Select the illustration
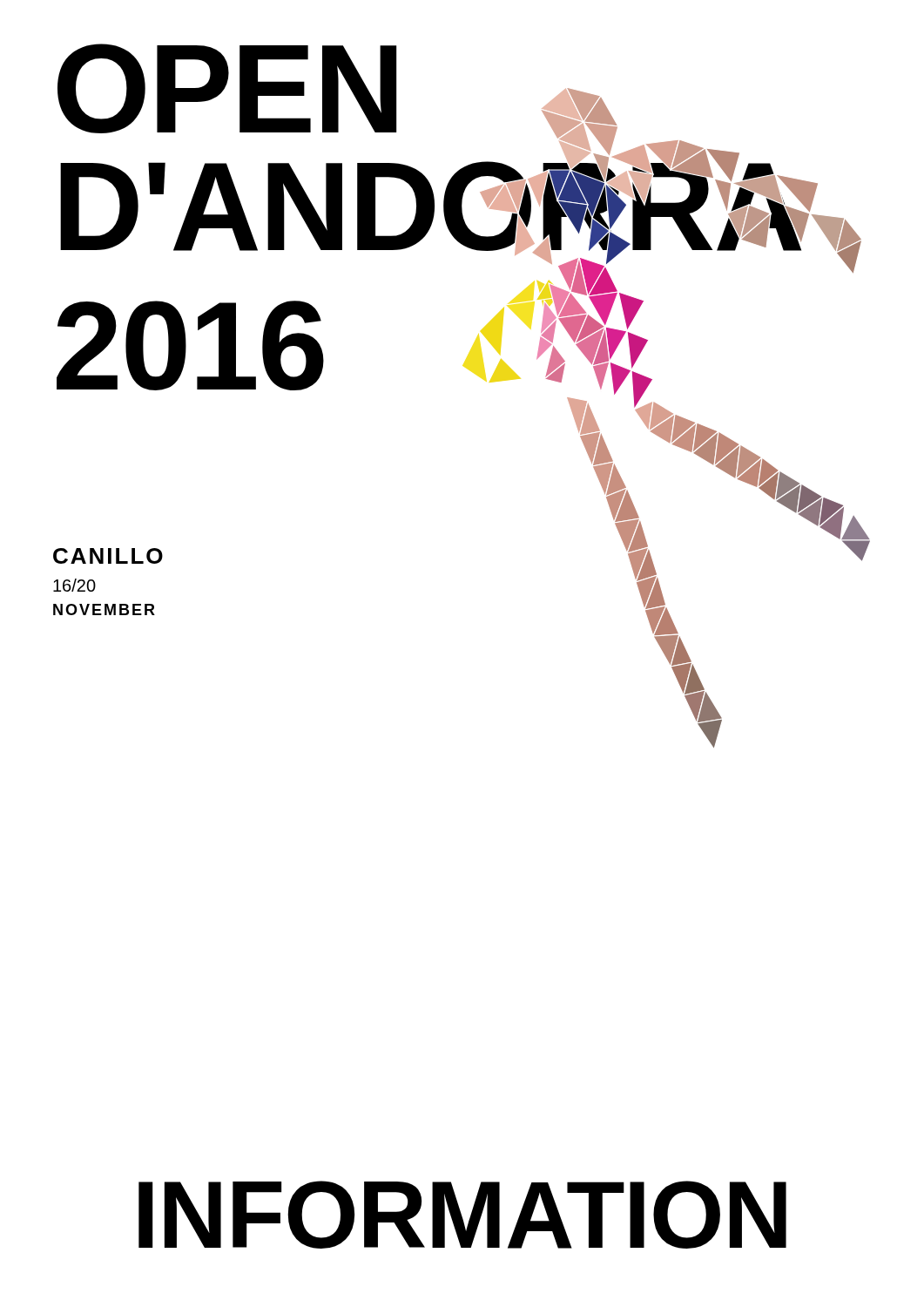 click(x=557, y=592)
